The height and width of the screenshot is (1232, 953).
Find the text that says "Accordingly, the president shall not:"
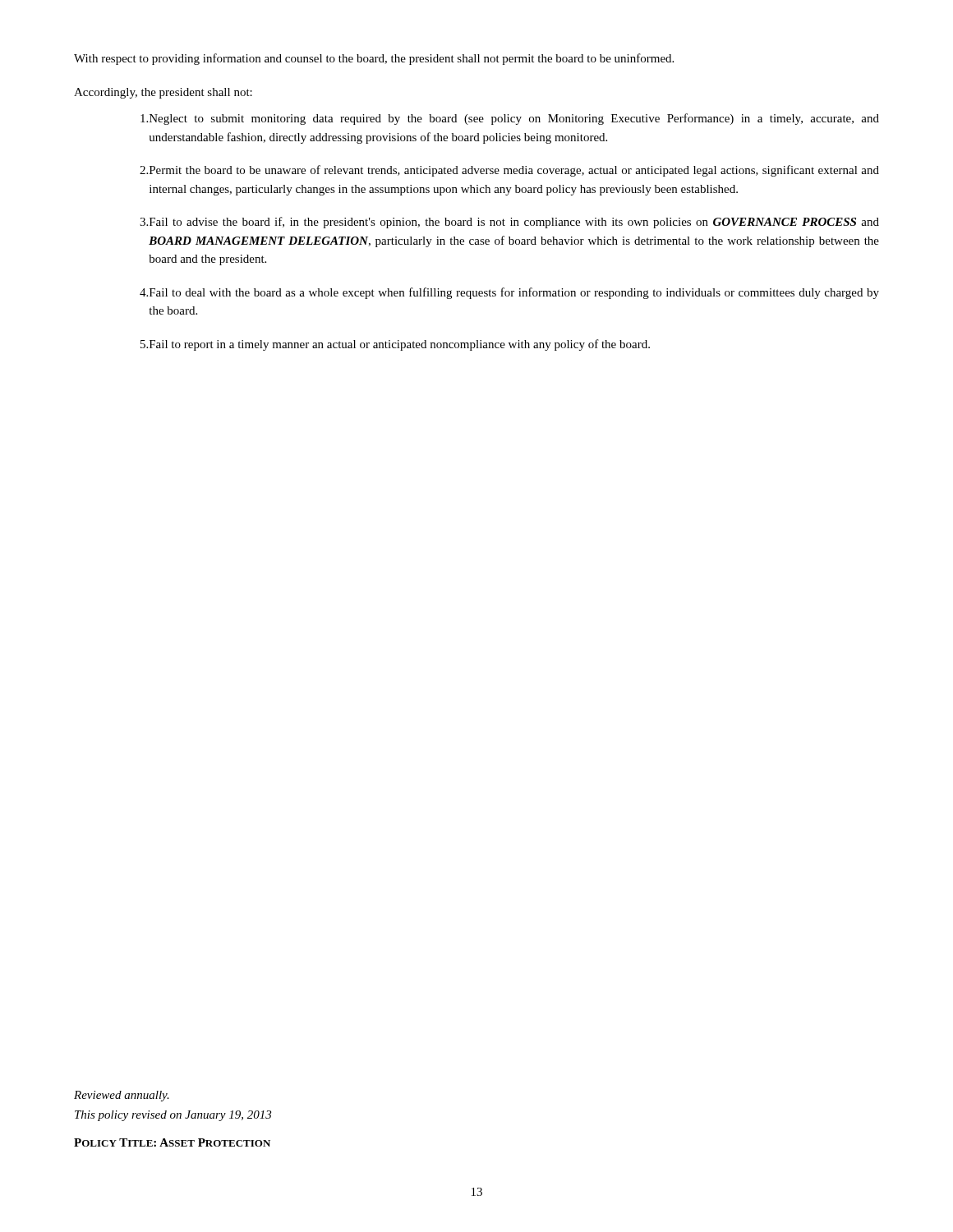tap(163, 92)
